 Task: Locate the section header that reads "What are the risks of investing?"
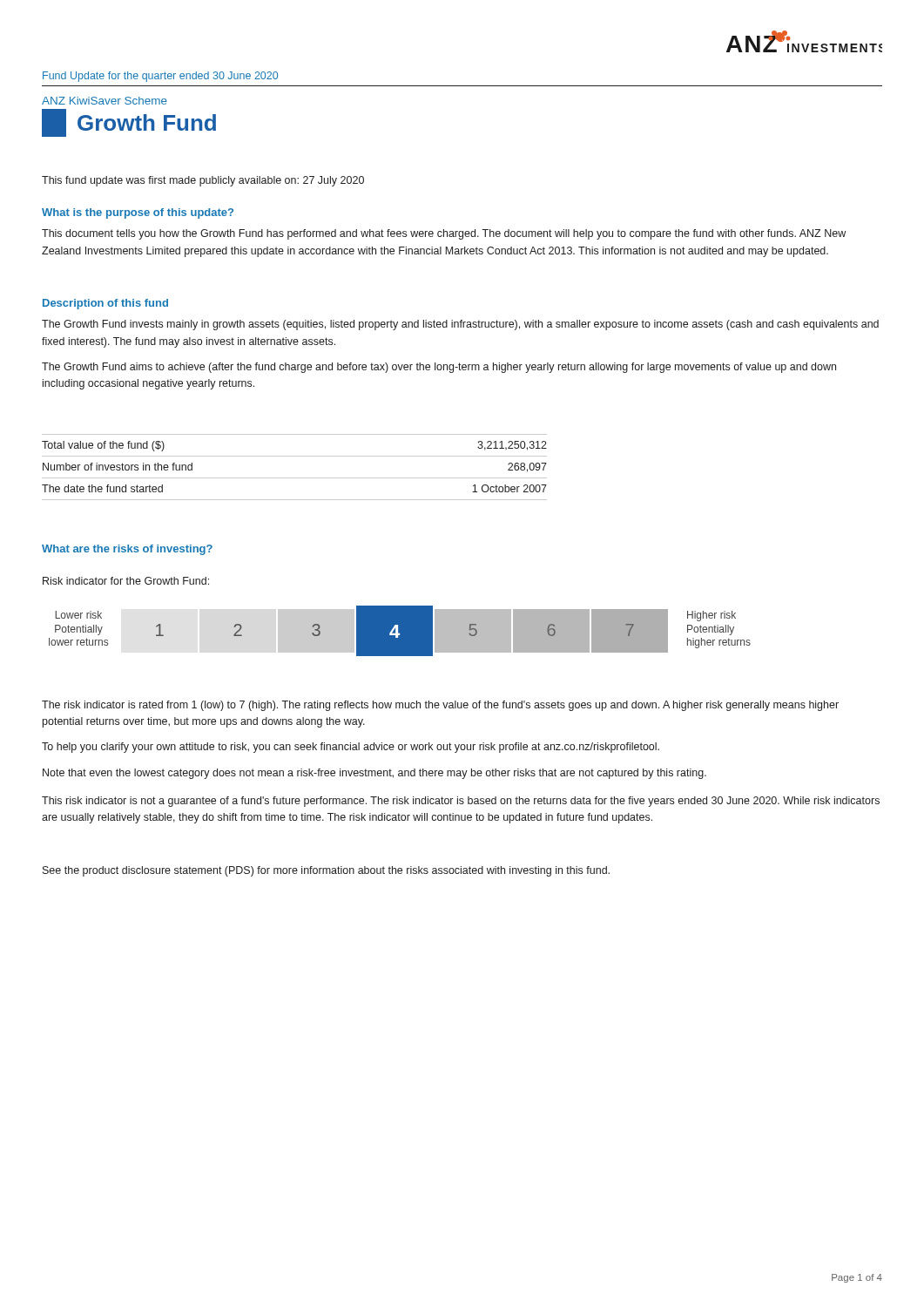[x=127, y=549]
